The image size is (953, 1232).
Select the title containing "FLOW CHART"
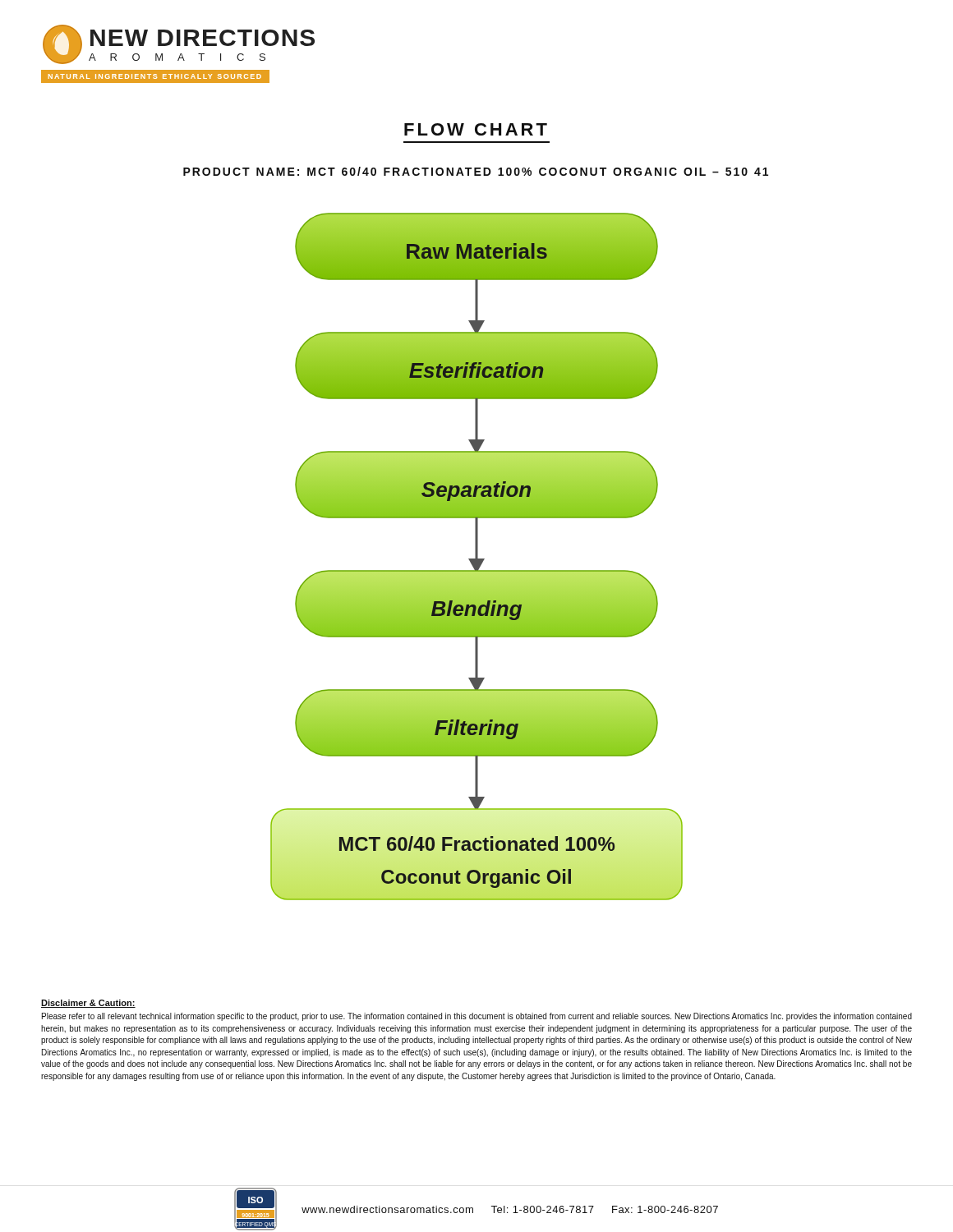pos(476,130)
